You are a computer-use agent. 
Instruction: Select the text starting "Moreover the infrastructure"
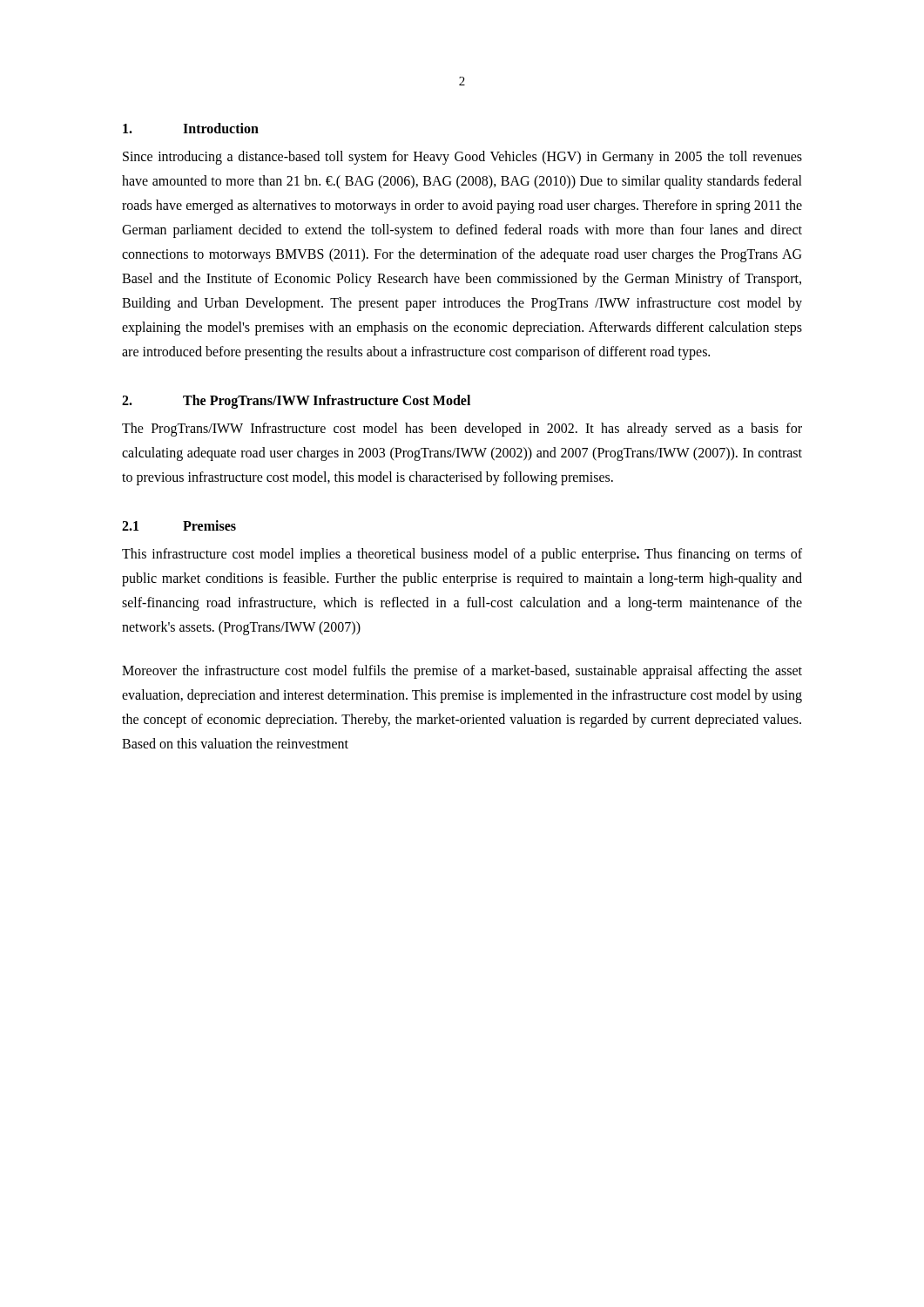462,708
